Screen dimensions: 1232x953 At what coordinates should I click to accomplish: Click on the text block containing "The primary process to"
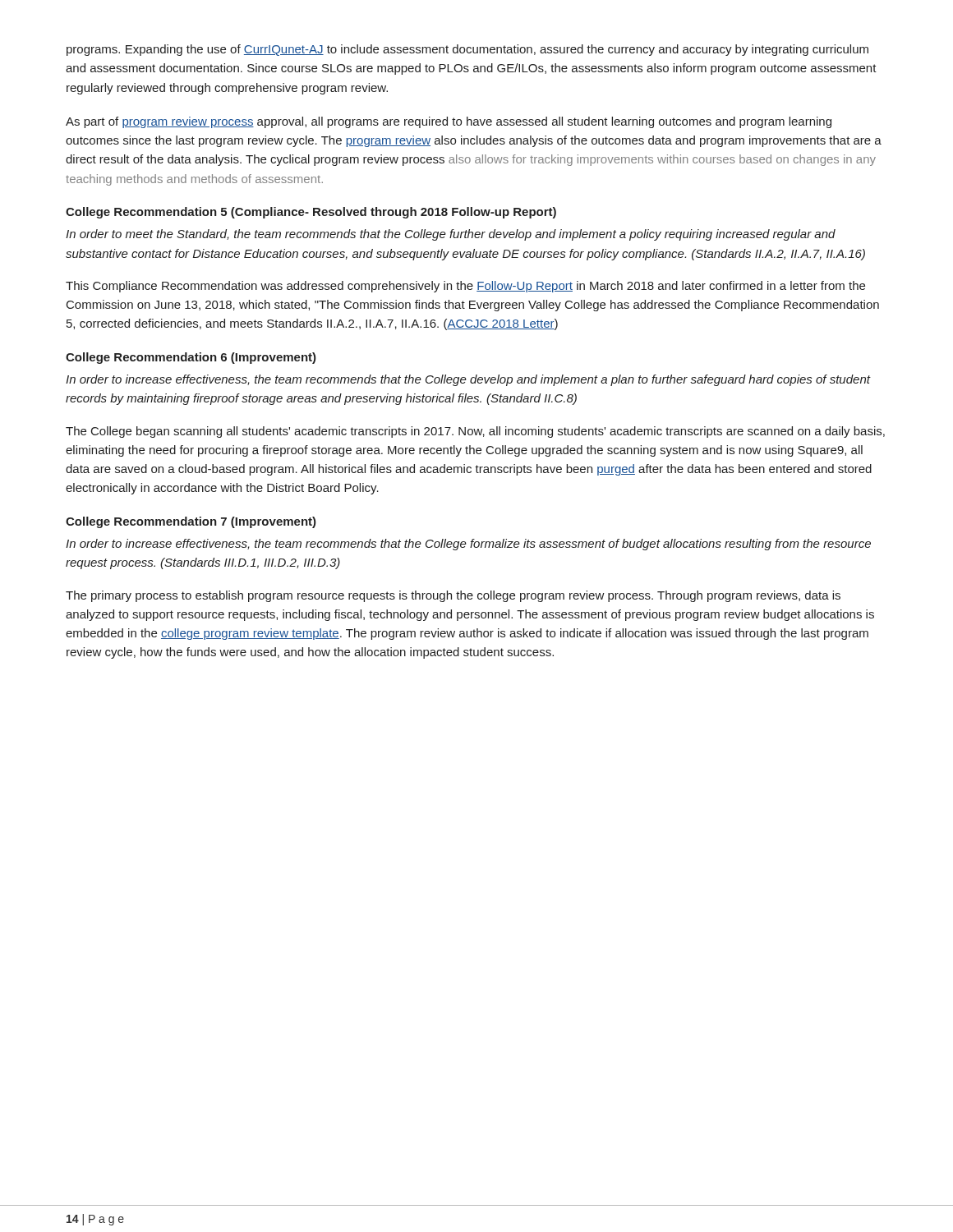click(476, 623)
